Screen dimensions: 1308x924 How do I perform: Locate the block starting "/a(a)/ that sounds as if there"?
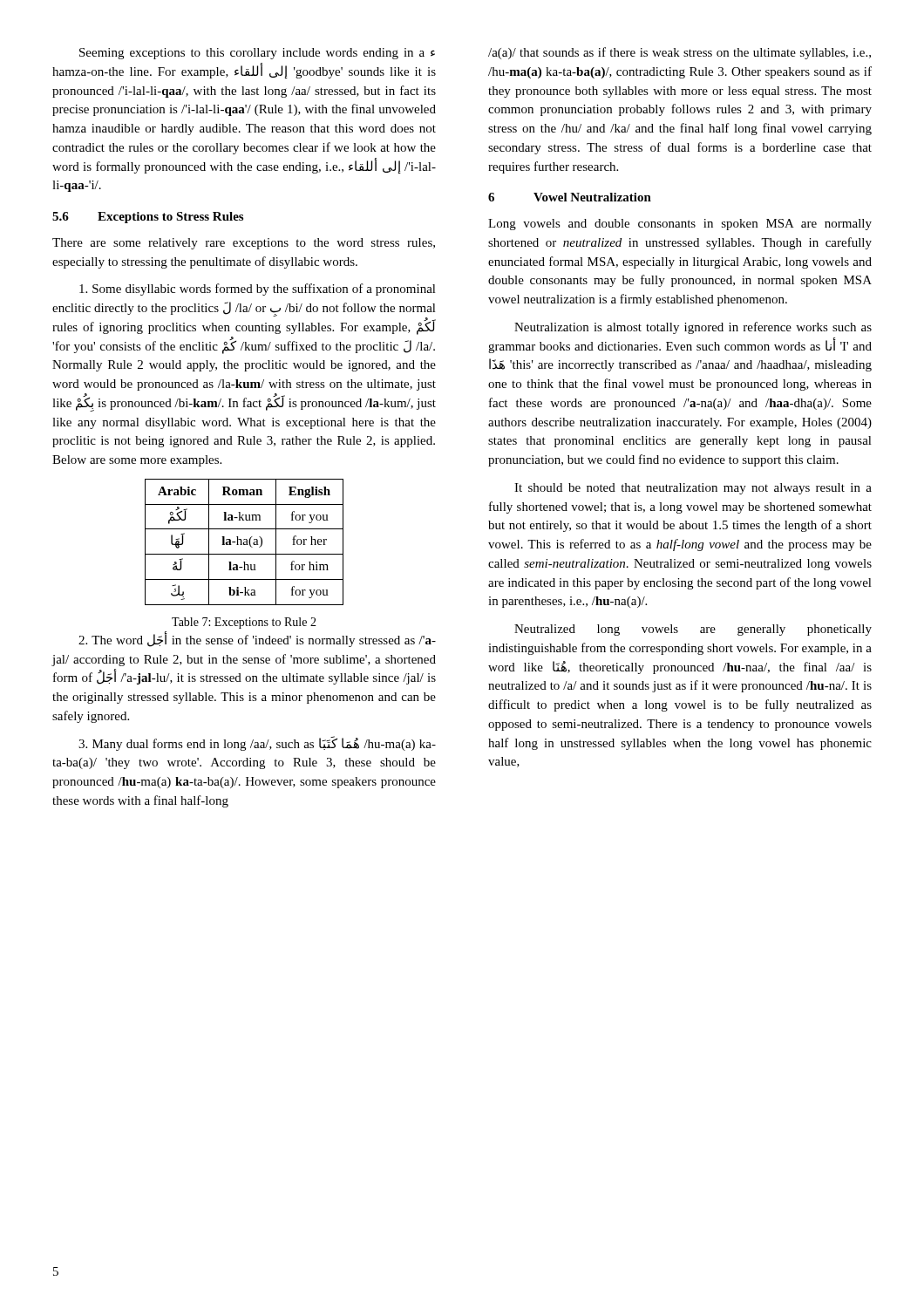click(680, 110)
